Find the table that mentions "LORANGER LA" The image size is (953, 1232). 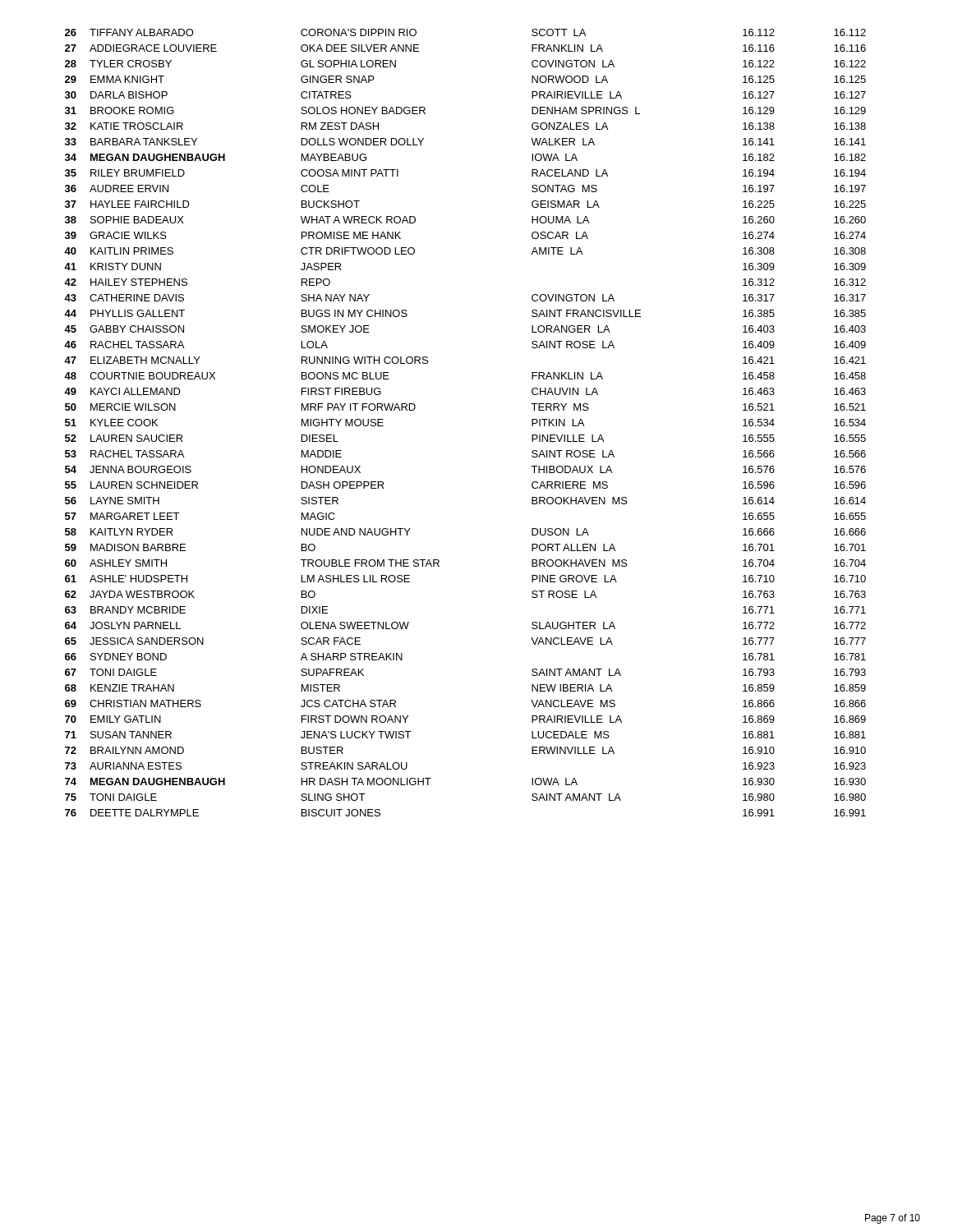click(x=476, y=423)
